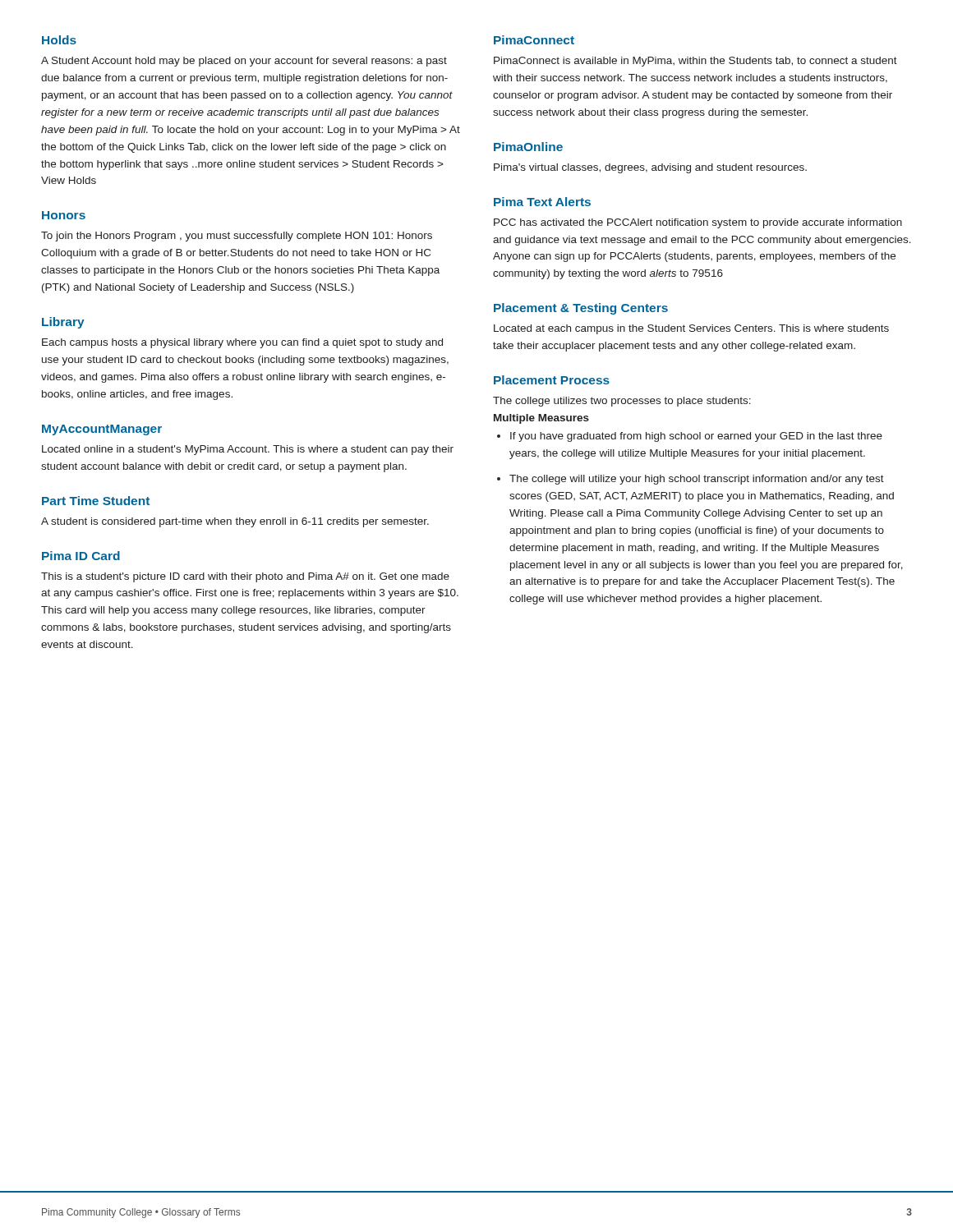Navigate to the element starting "A Student Account hold may be placed on"
The height and width of the screenshot is (1232, 953).
click(x=250, y=120)
